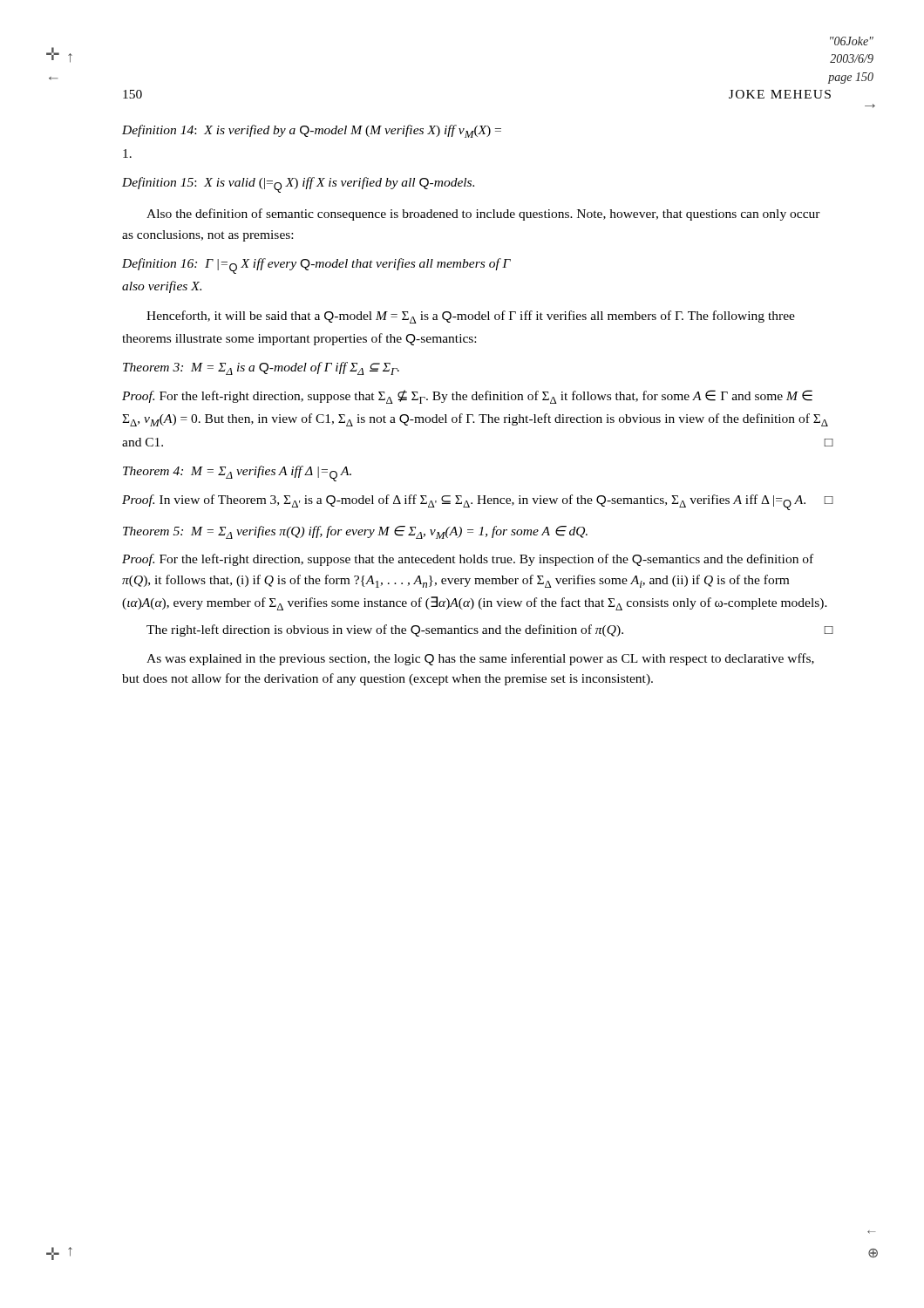This screenshot has width=924, height=1308.
Task: Find the block on this page that starts "Also the definition of semantic"
Action: click(471, 224)
